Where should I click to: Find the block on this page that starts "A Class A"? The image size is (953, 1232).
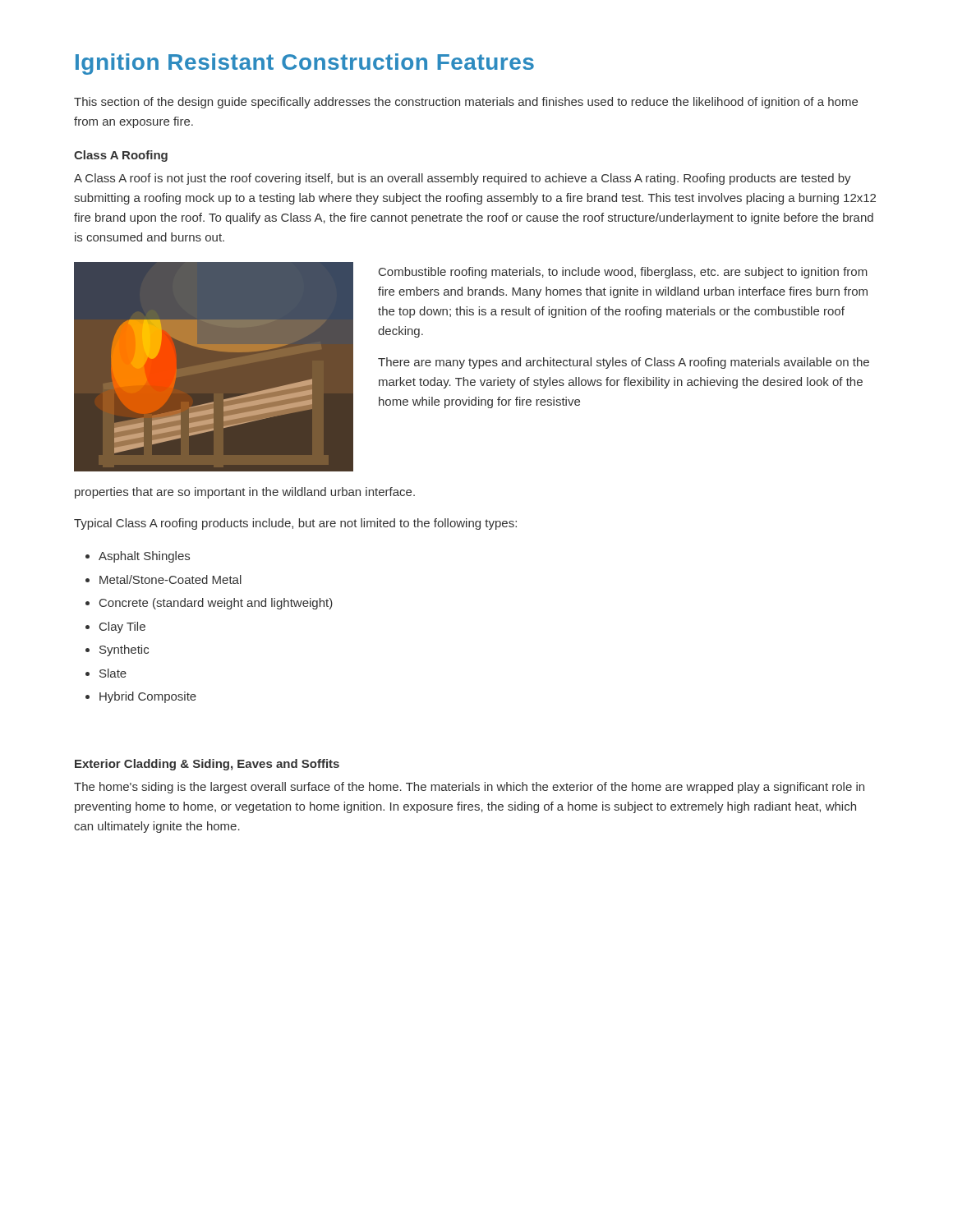point(475,207)
